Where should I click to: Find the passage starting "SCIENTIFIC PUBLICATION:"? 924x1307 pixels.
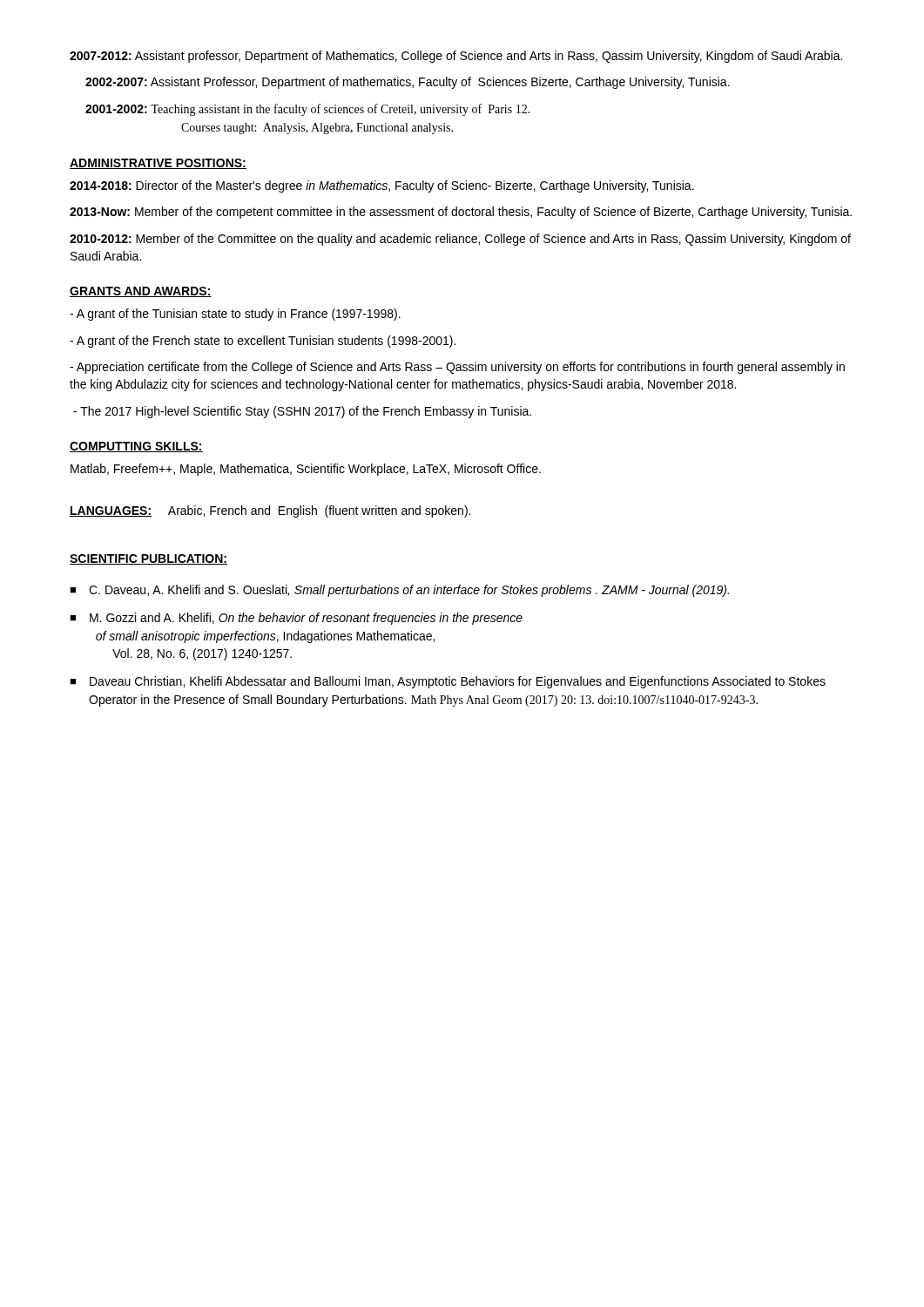click(148, 559)
